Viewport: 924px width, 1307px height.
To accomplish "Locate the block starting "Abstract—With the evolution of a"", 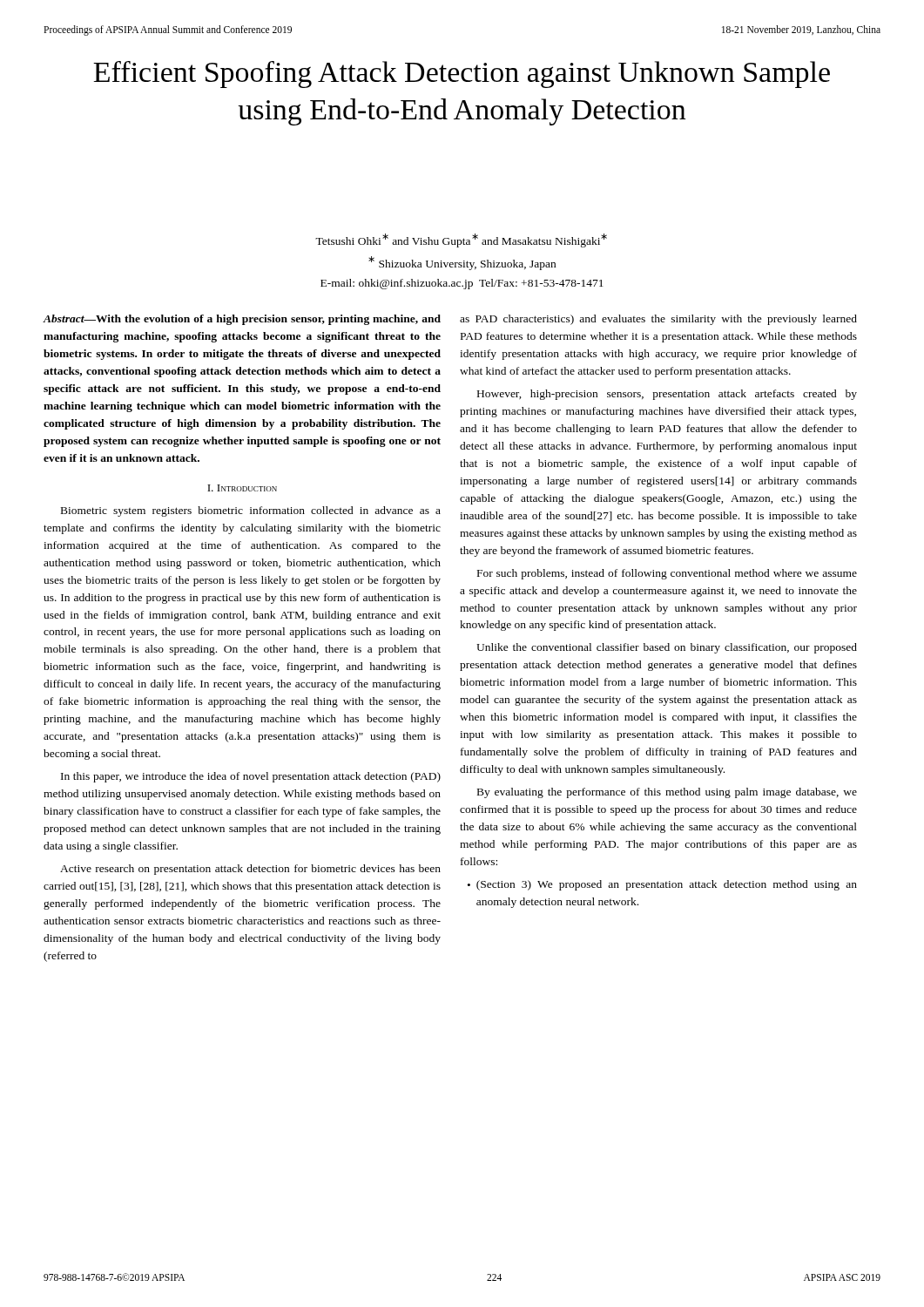I will [x=242, y=388].
